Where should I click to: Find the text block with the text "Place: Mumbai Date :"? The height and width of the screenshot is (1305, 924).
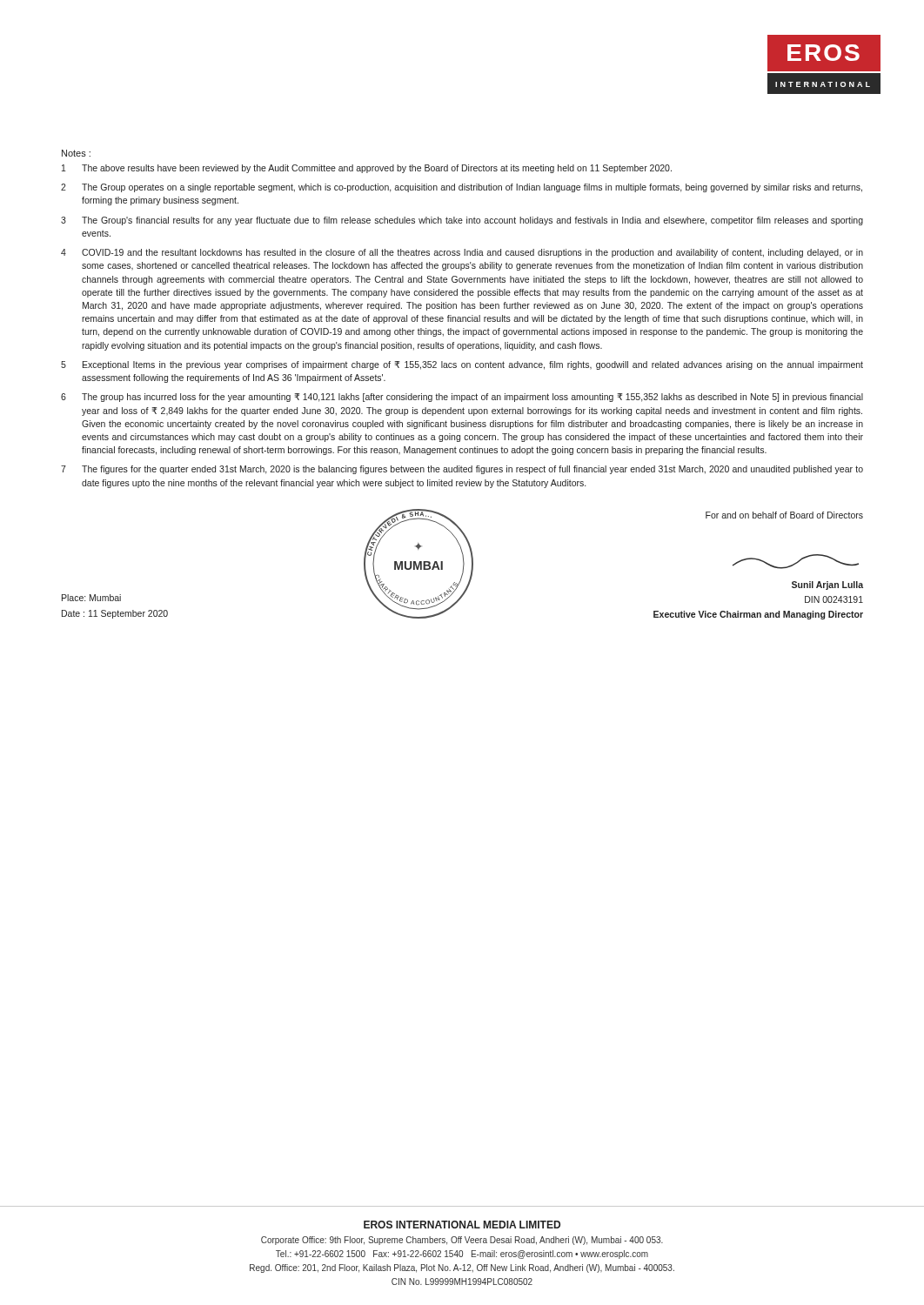point(114,606)
